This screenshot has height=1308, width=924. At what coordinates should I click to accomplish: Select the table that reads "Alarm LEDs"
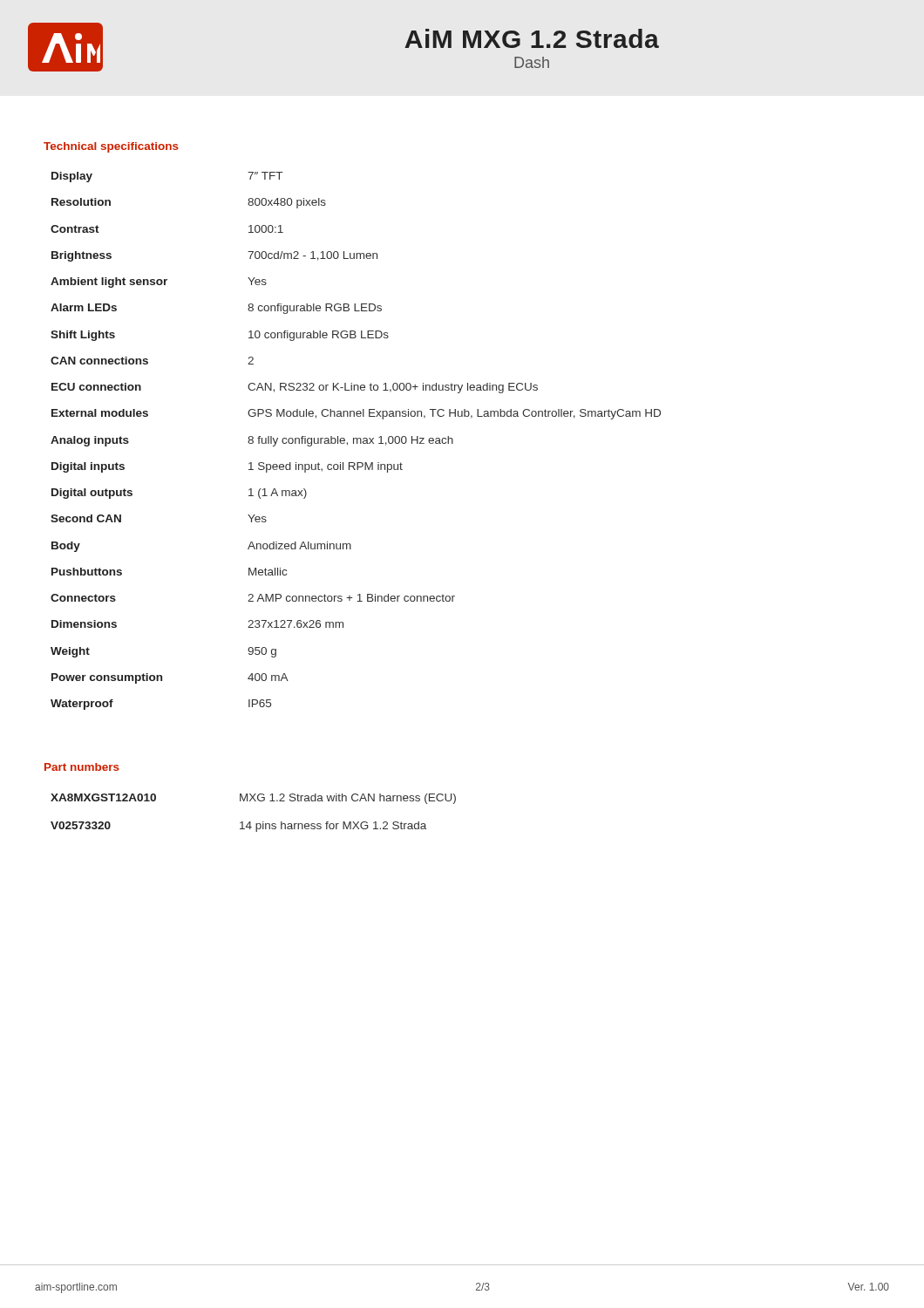click(462, 440)
